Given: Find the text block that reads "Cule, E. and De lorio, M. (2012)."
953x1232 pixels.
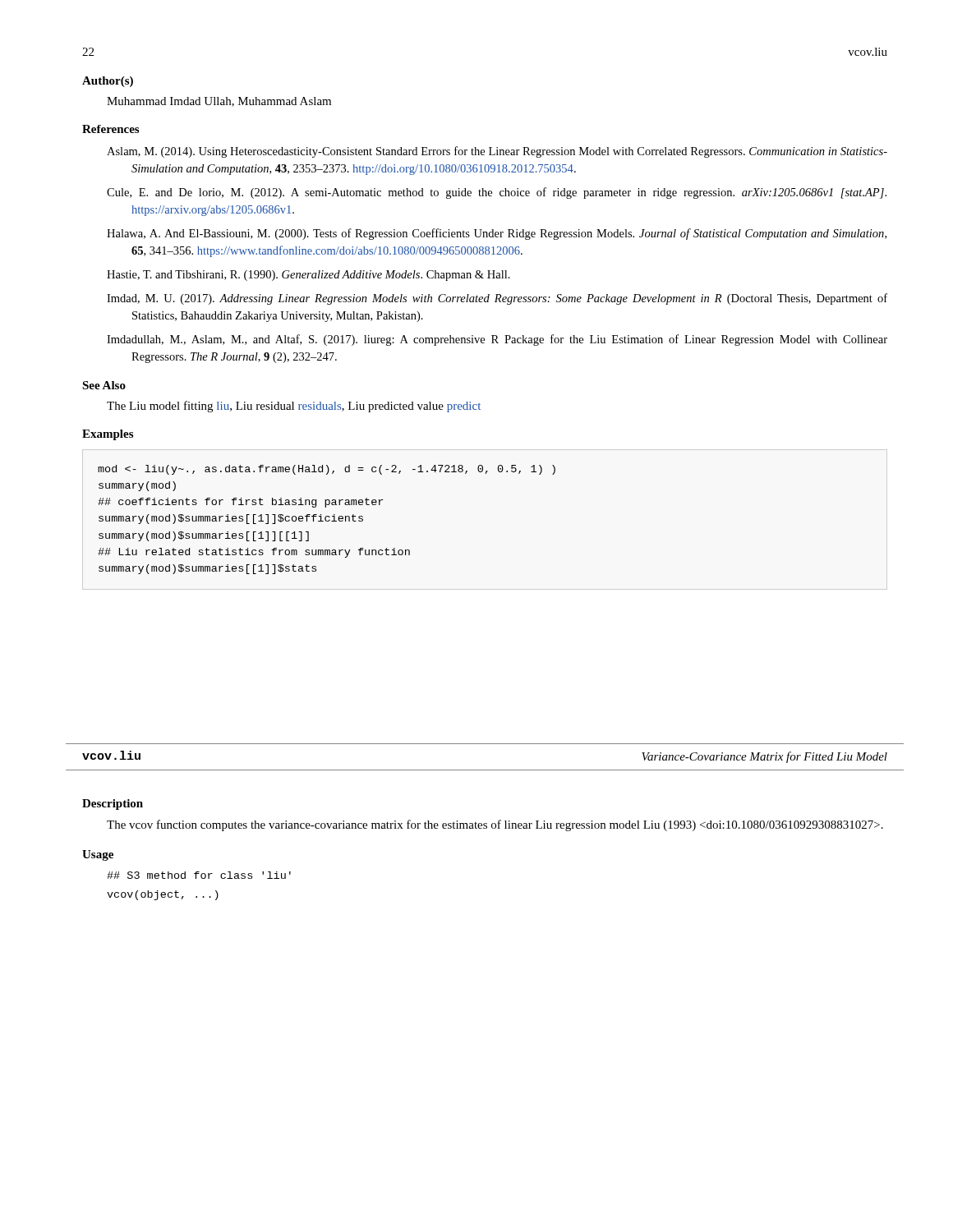Looking at the screenshot, I should 497,201.
